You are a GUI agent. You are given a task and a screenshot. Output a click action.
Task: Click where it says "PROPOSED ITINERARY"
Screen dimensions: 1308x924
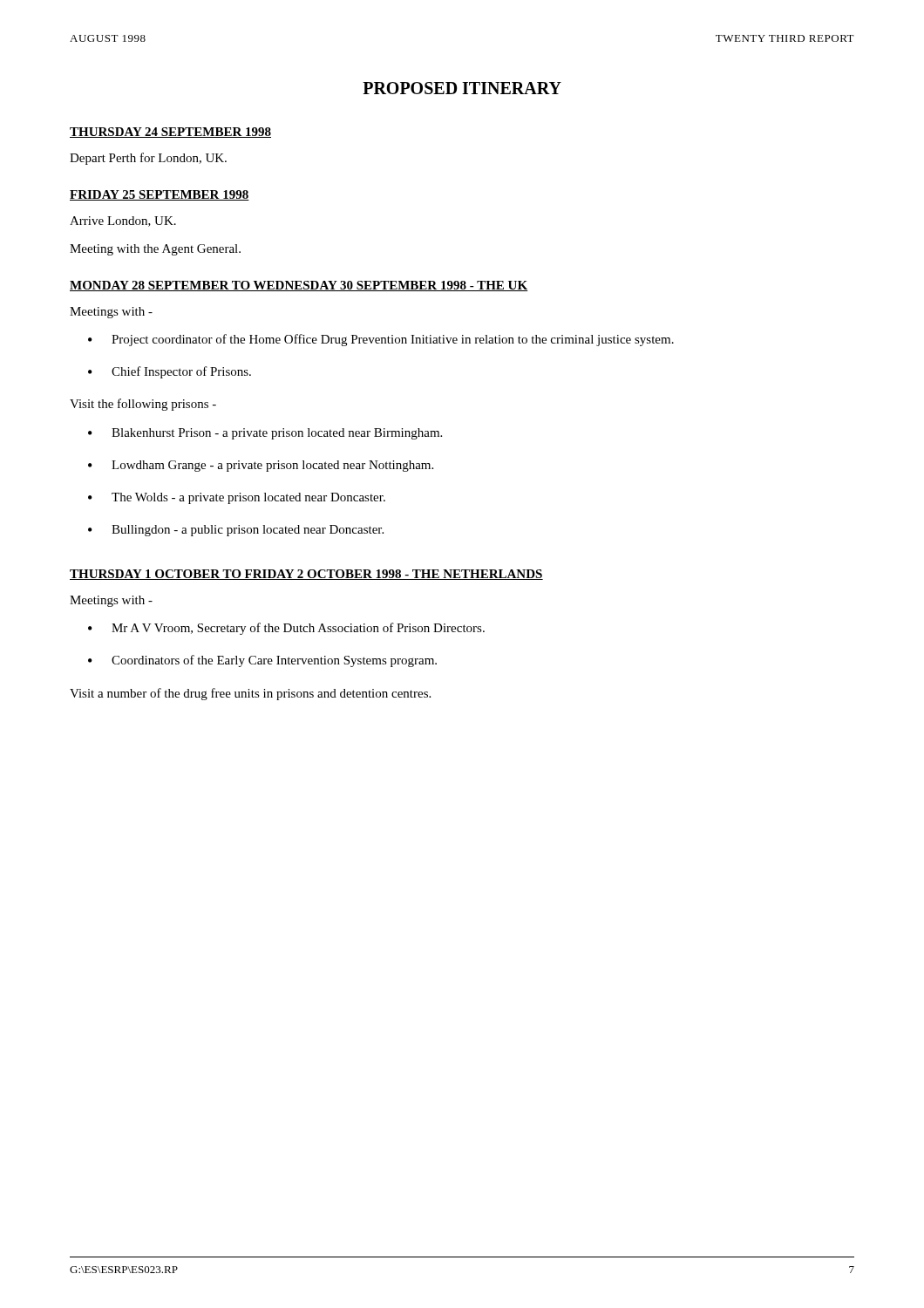[462, 88]
